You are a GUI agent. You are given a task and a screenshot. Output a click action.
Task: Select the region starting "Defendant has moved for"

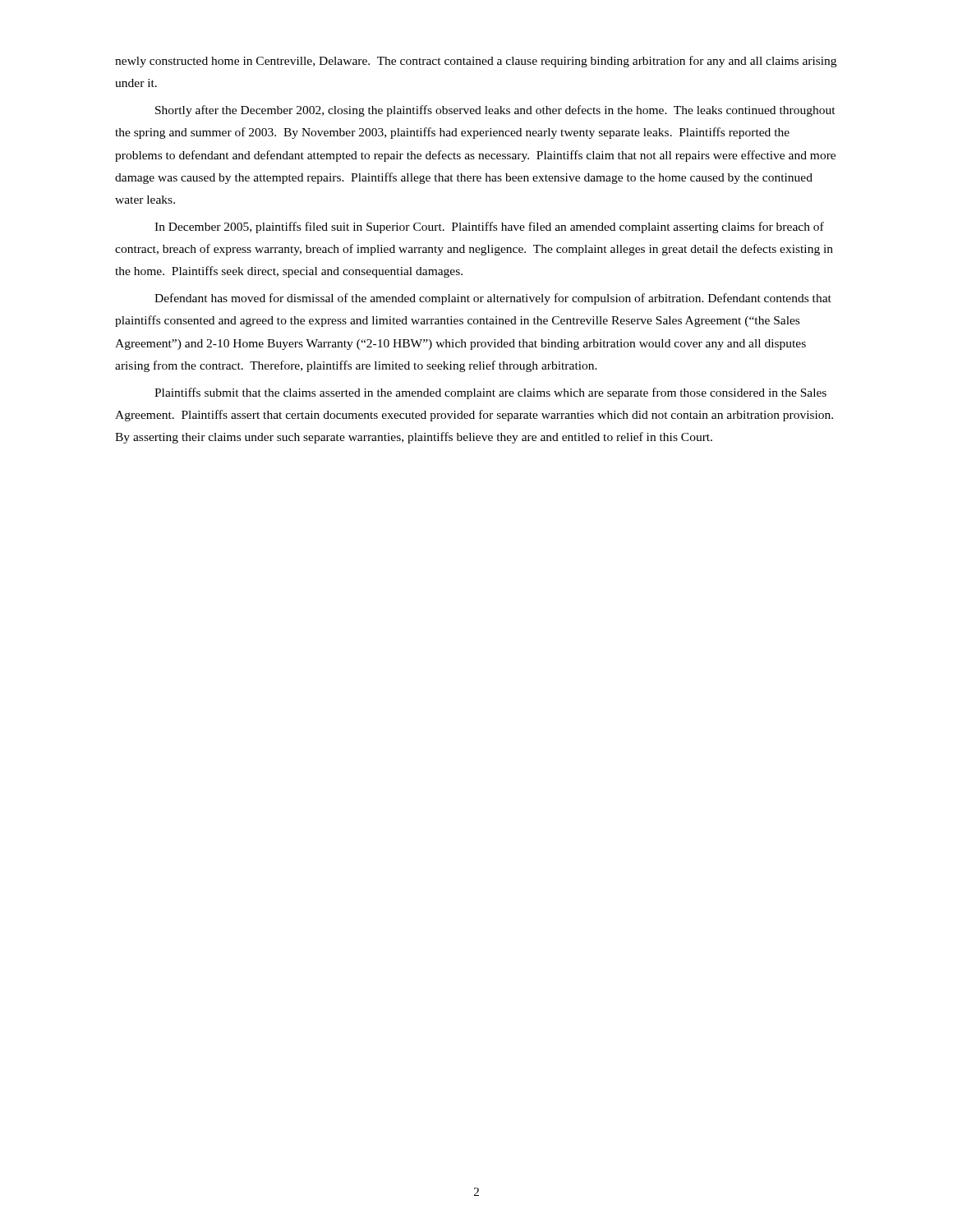click(x=476, y=331)
